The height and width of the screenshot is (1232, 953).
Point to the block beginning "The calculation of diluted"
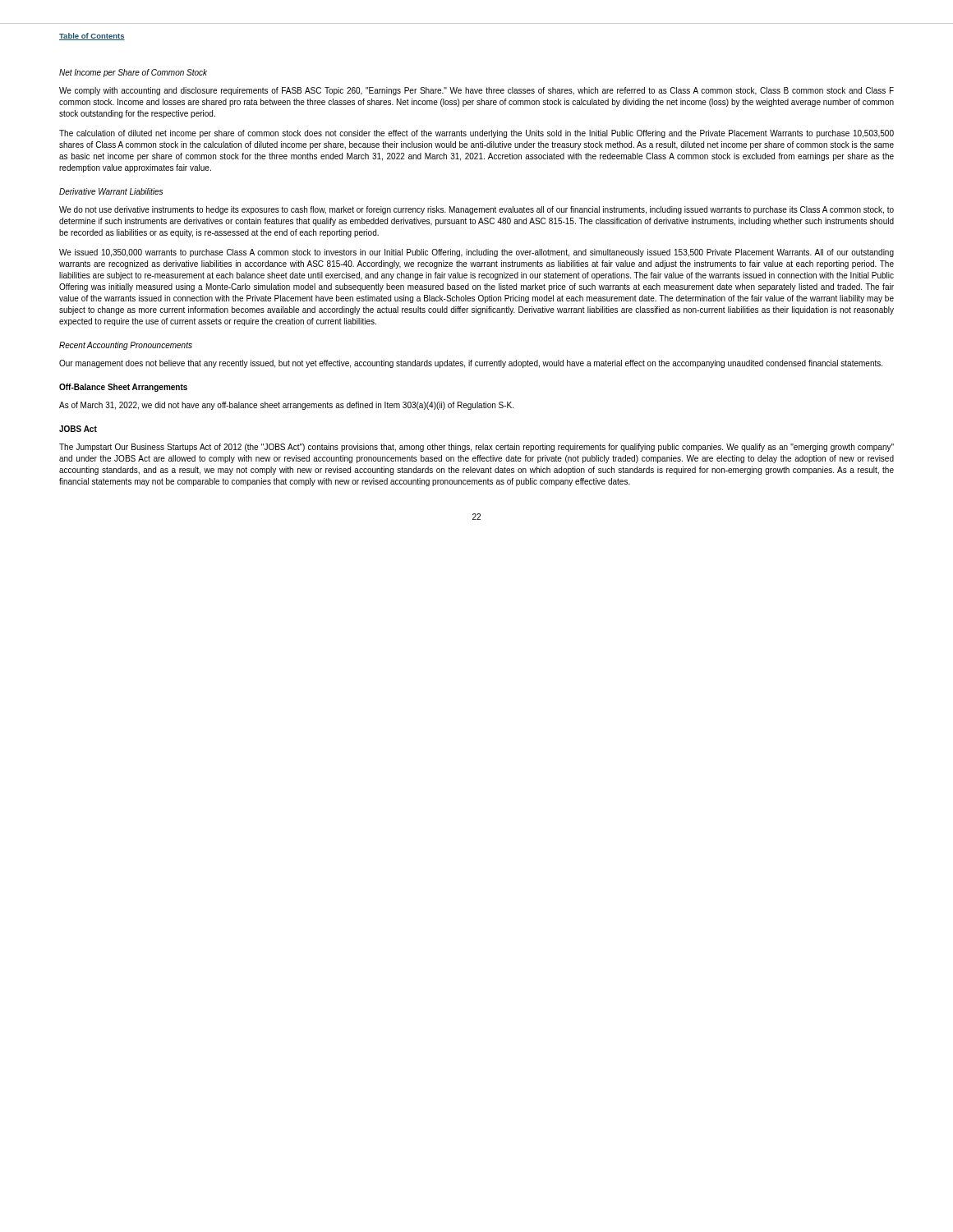click(476, 151)
